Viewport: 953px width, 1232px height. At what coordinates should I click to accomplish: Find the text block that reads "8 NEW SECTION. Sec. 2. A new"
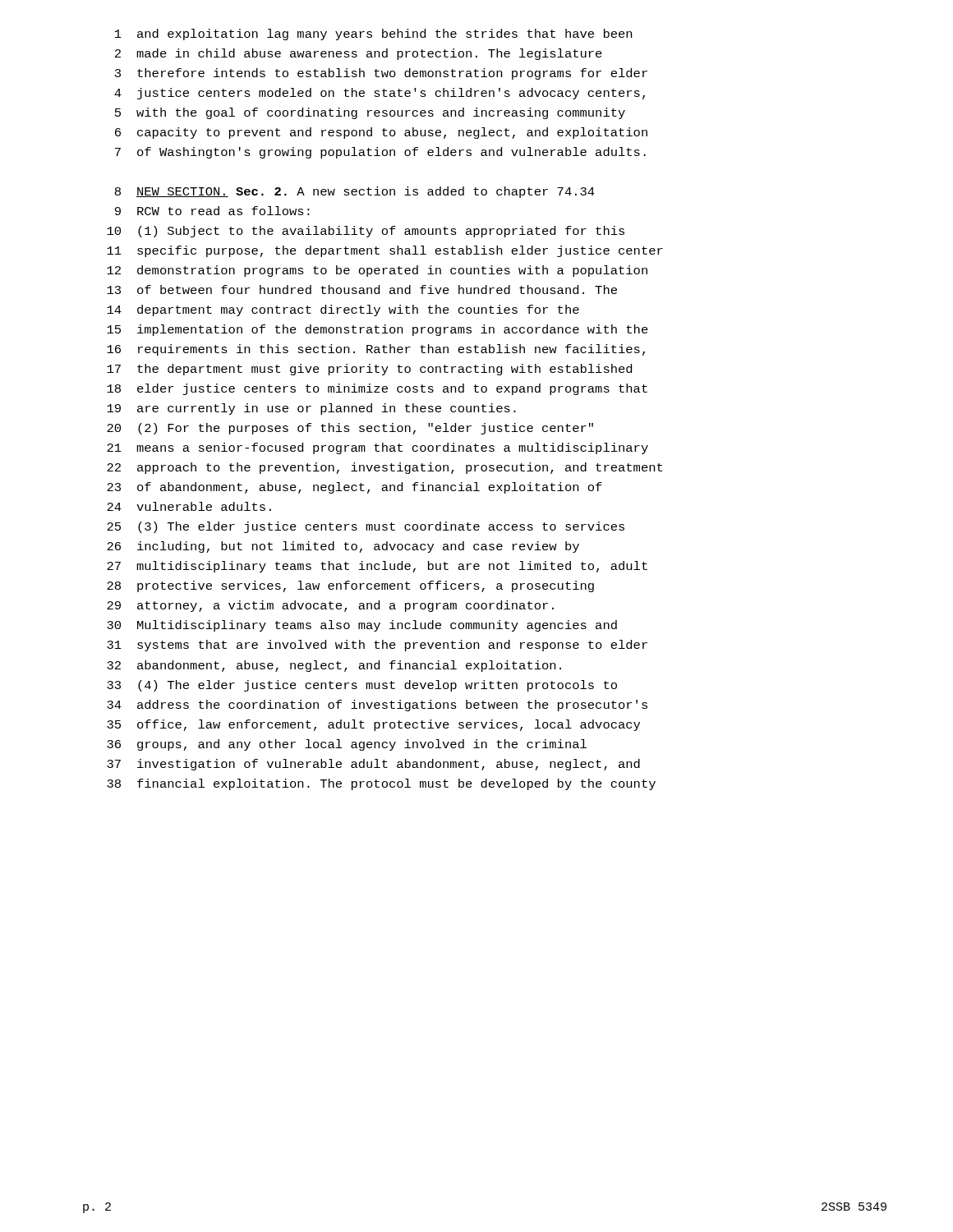tap(485, 202)
